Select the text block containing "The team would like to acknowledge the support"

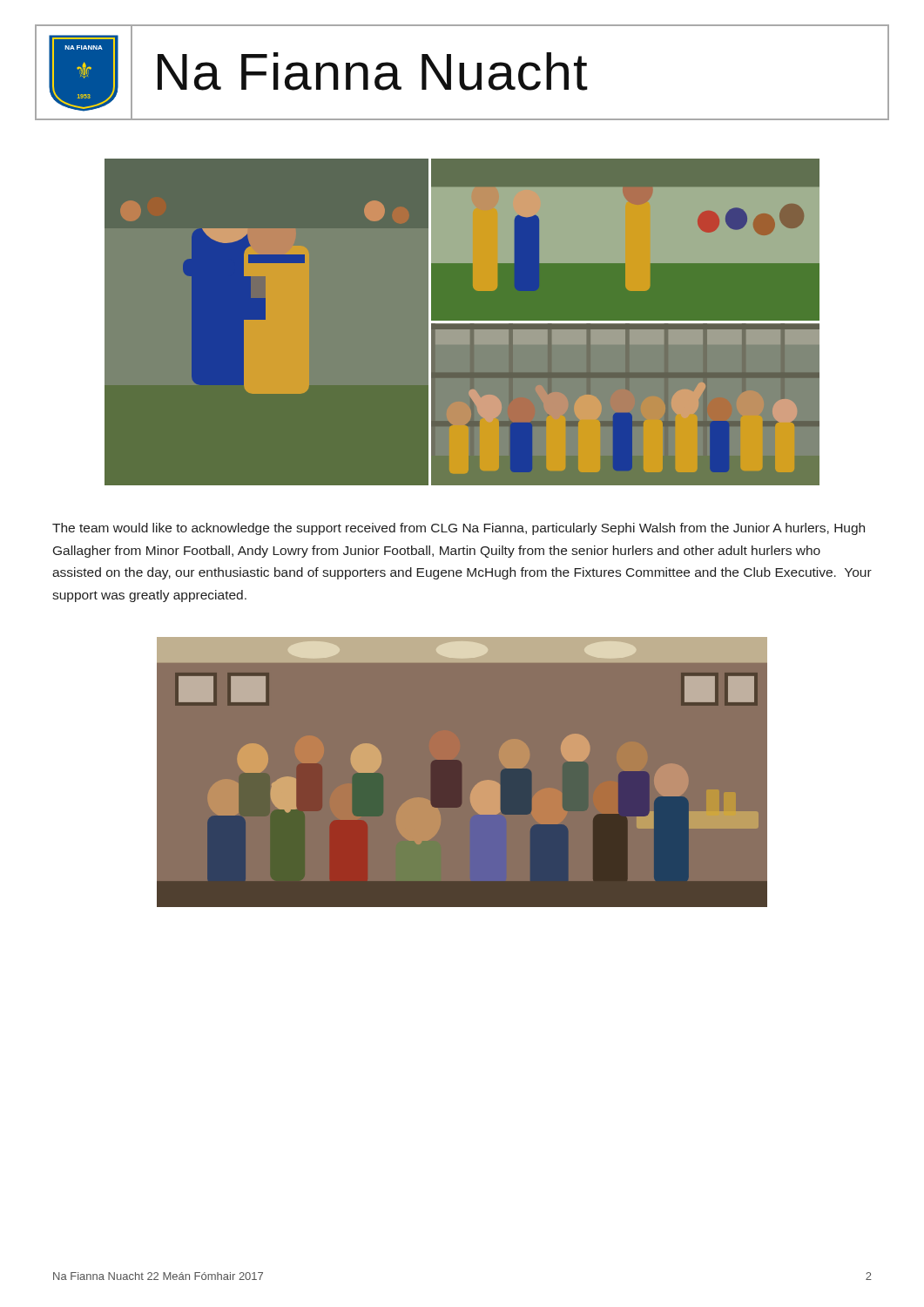[x=462, y=561]
